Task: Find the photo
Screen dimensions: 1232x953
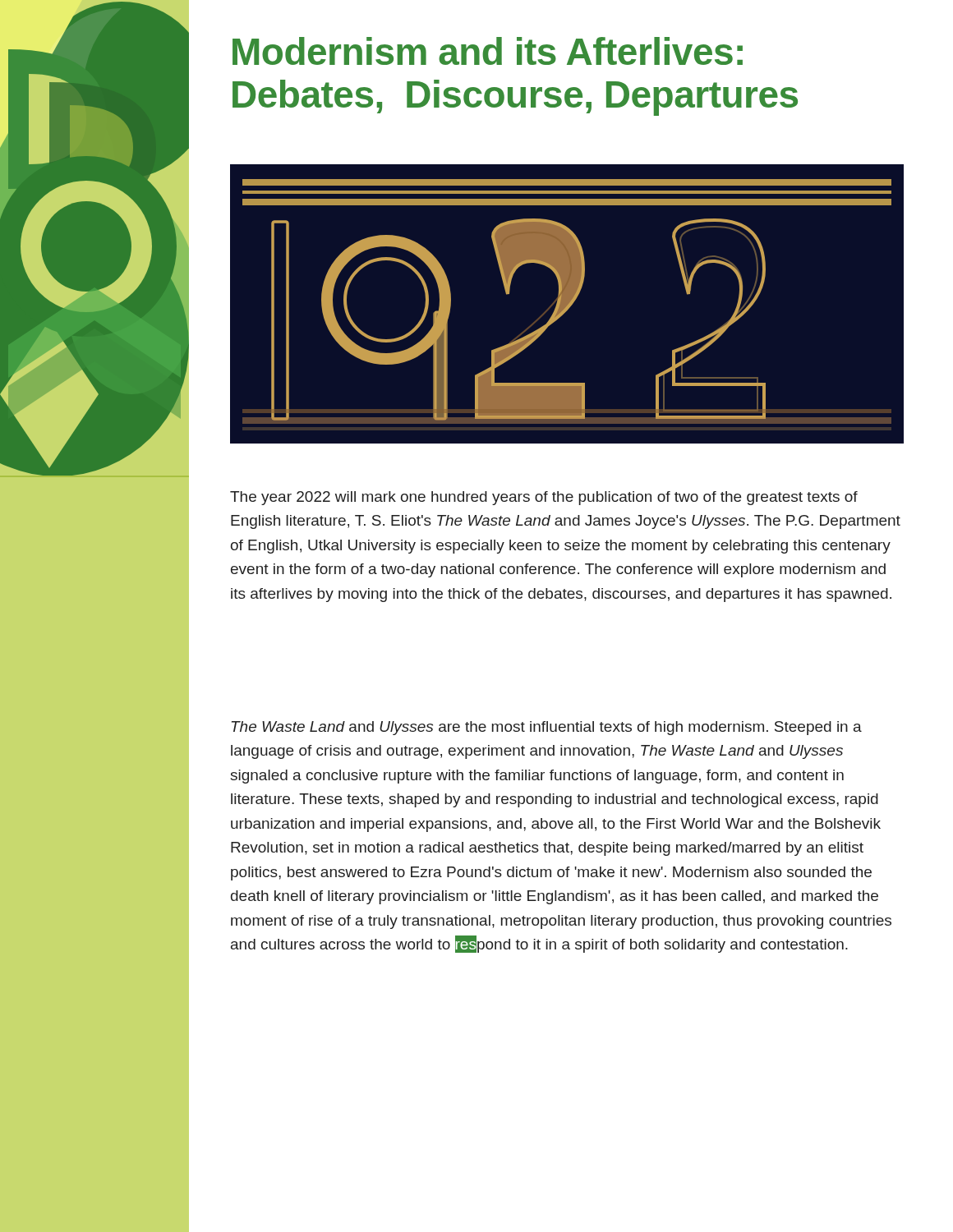Action: [x=567, y=304]
